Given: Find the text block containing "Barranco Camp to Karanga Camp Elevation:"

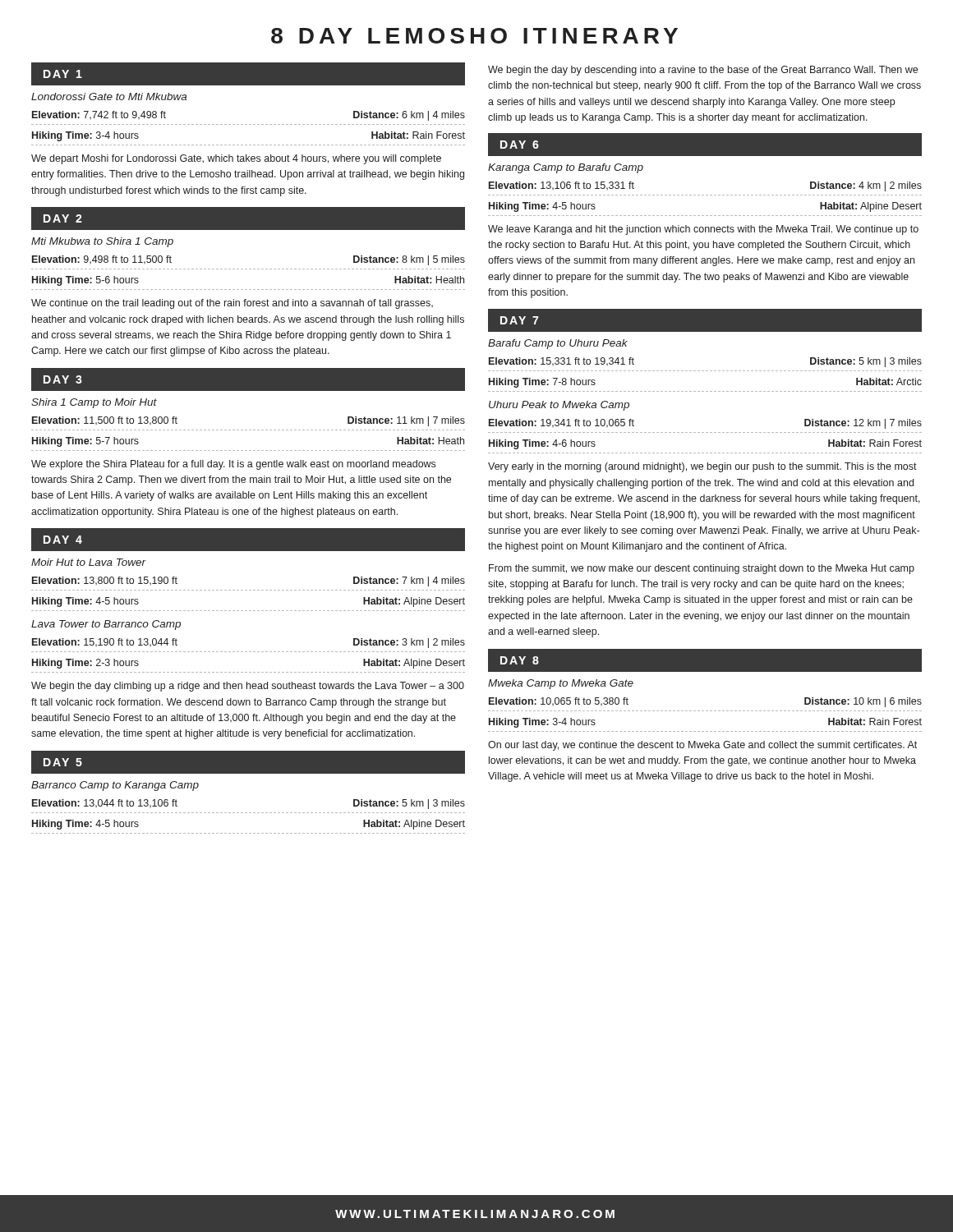Looking at the screenshot, I should 248,806.
